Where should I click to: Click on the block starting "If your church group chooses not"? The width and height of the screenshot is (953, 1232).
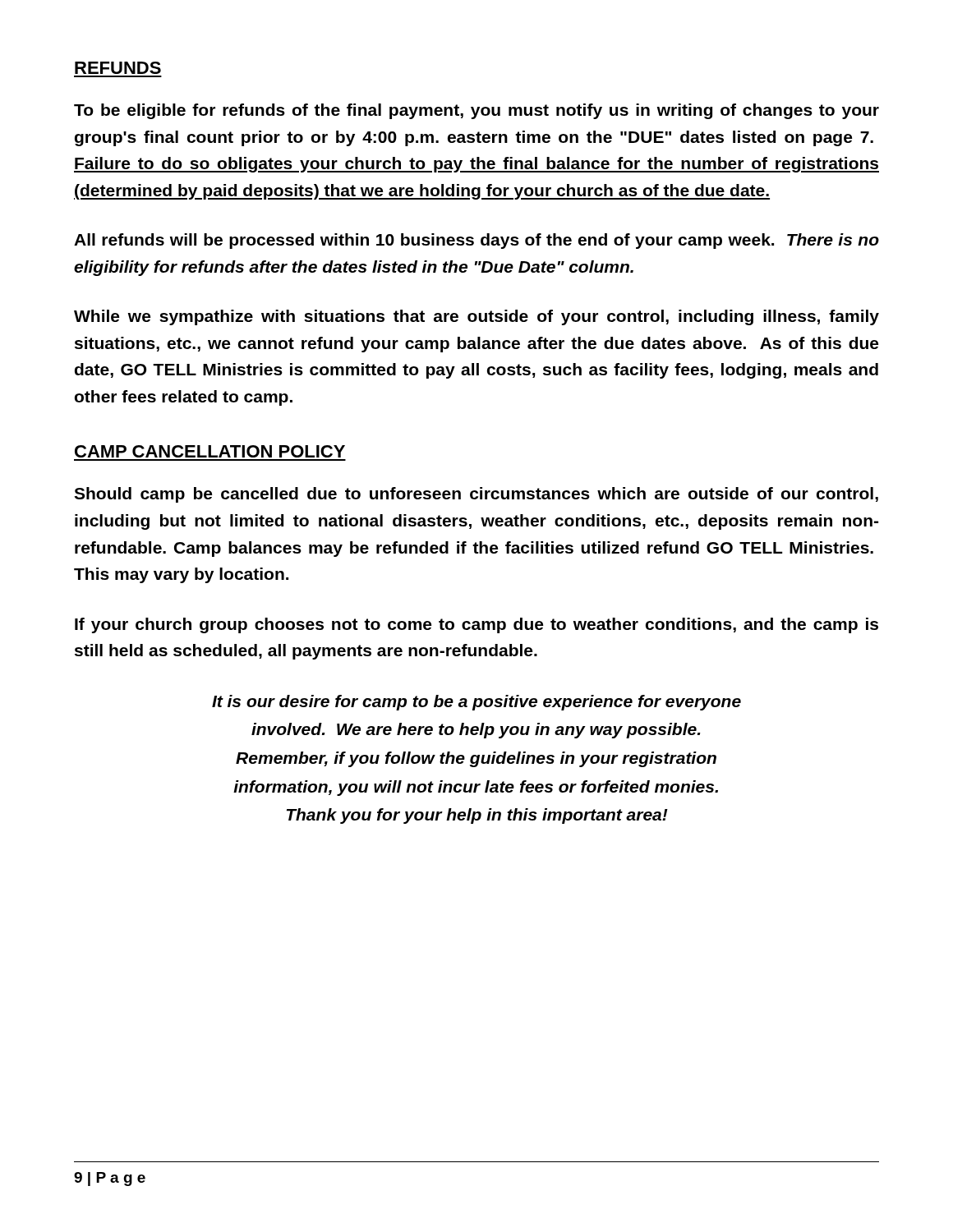coord(476,637)
